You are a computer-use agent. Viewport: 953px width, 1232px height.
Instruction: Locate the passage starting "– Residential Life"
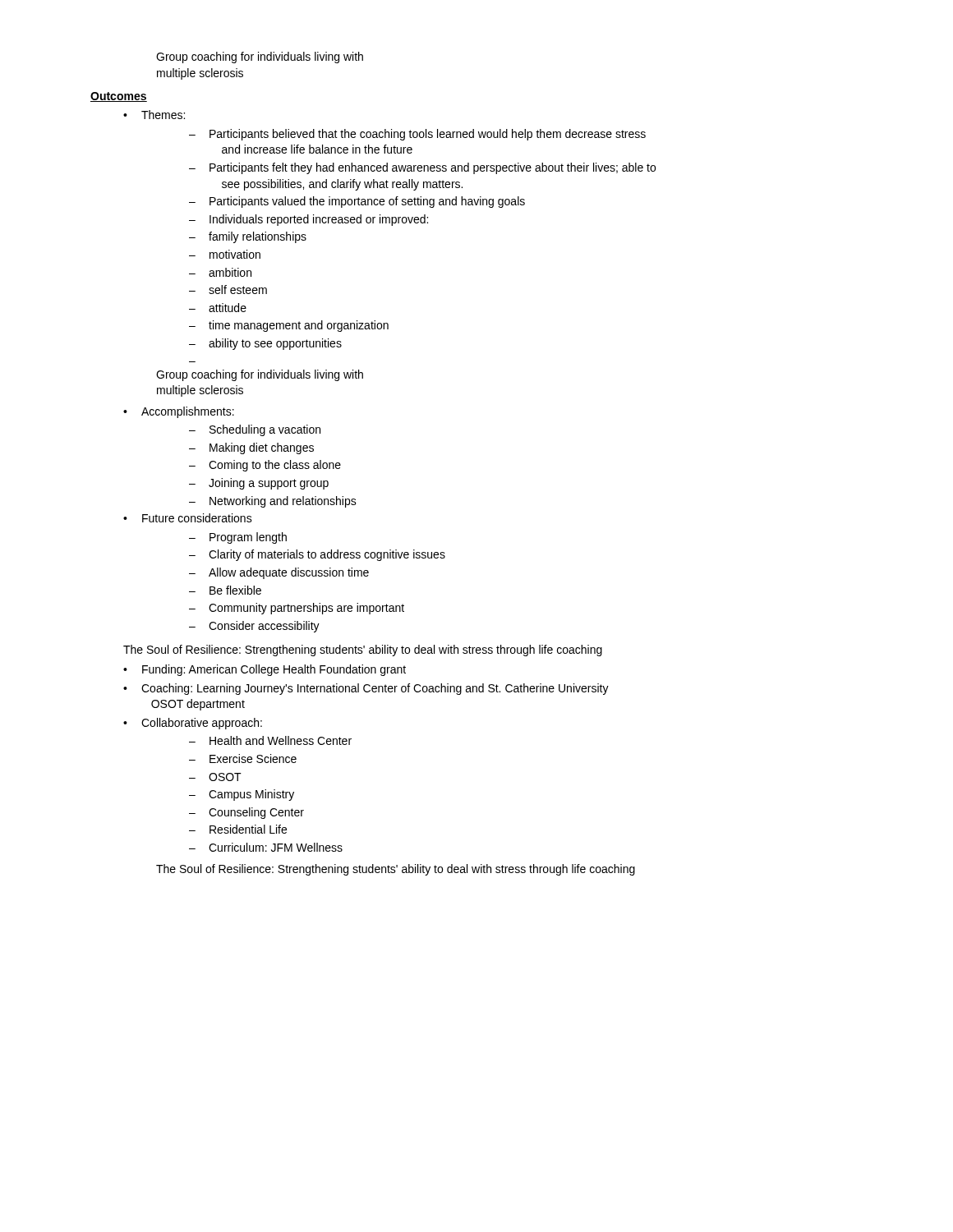pos(238,830)
